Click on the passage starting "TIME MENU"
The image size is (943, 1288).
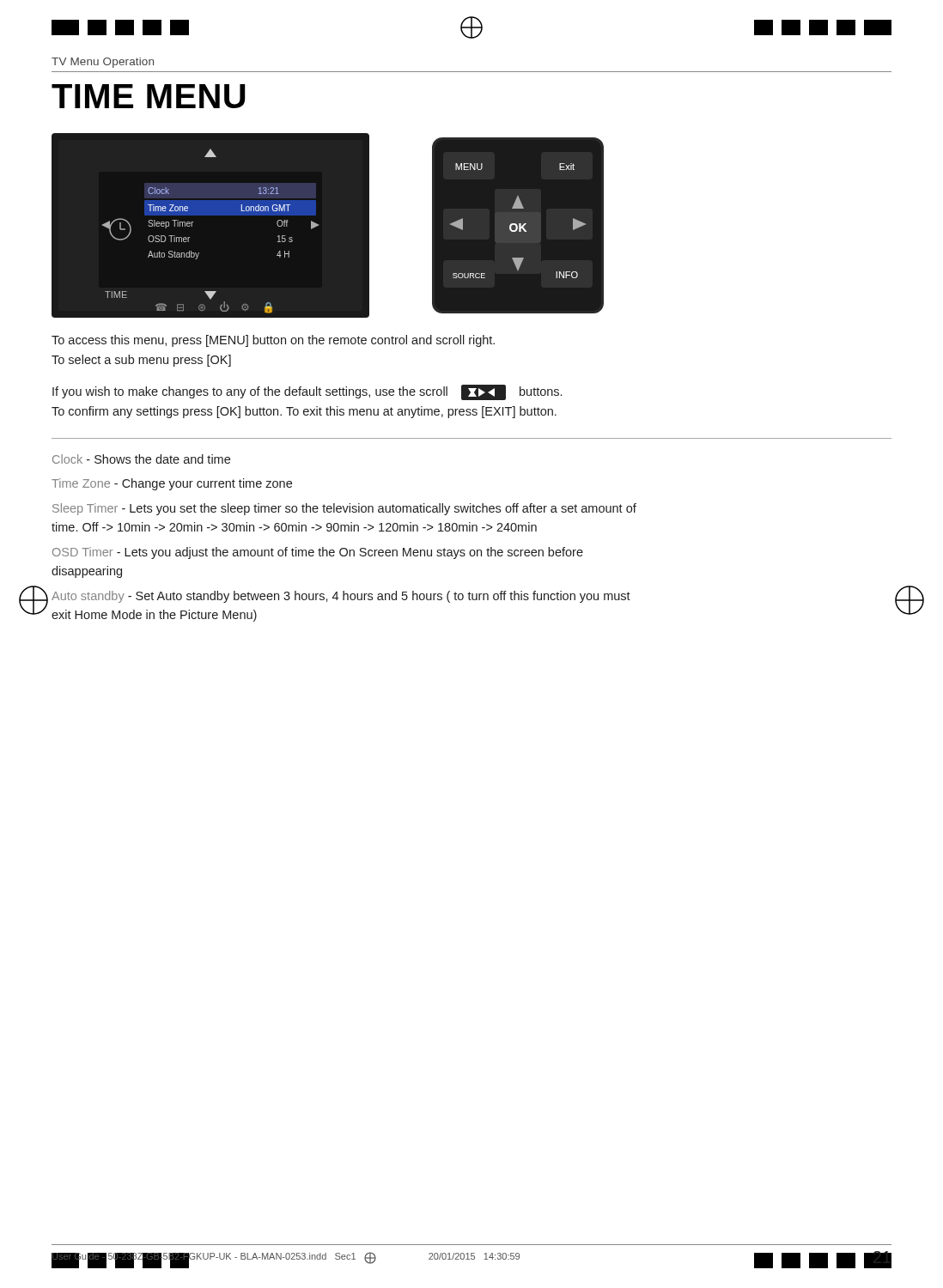tap(149, 97)
